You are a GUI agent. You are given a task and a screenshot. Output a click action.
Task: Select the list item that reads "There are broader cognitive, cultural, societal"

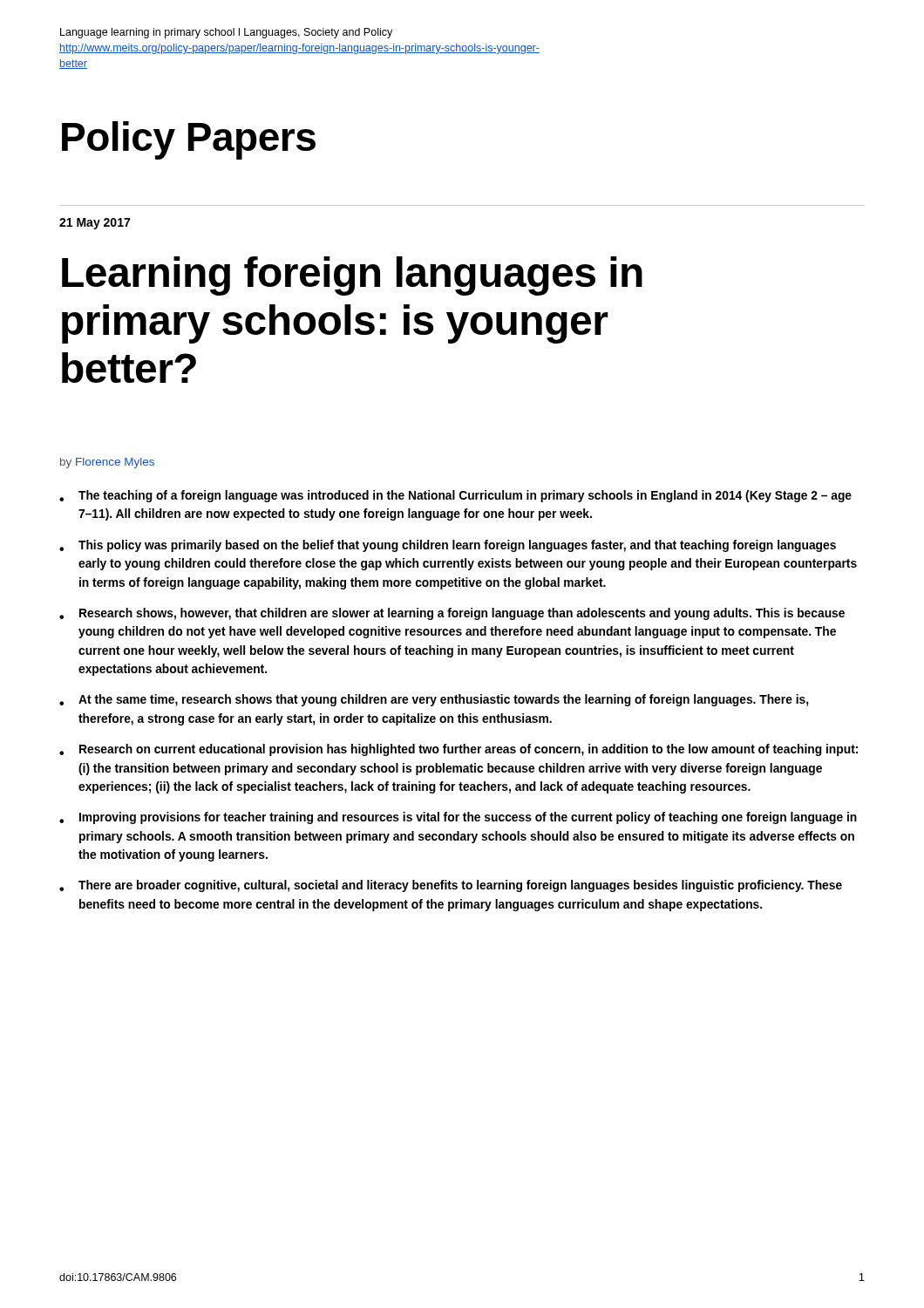click(462, 895)
